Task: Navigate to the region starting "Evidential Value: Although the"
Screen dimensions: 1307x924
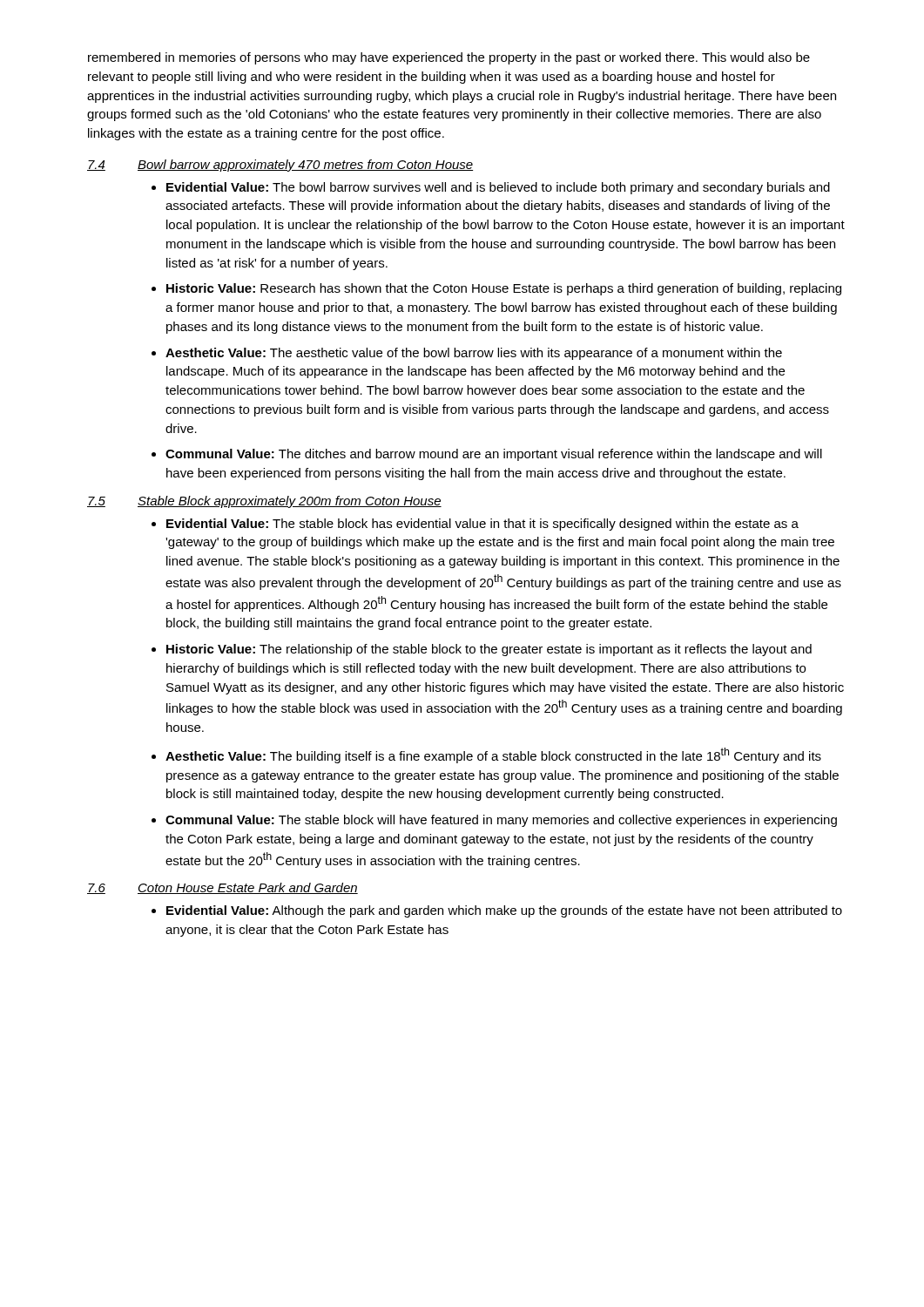Action: (504, 920)
